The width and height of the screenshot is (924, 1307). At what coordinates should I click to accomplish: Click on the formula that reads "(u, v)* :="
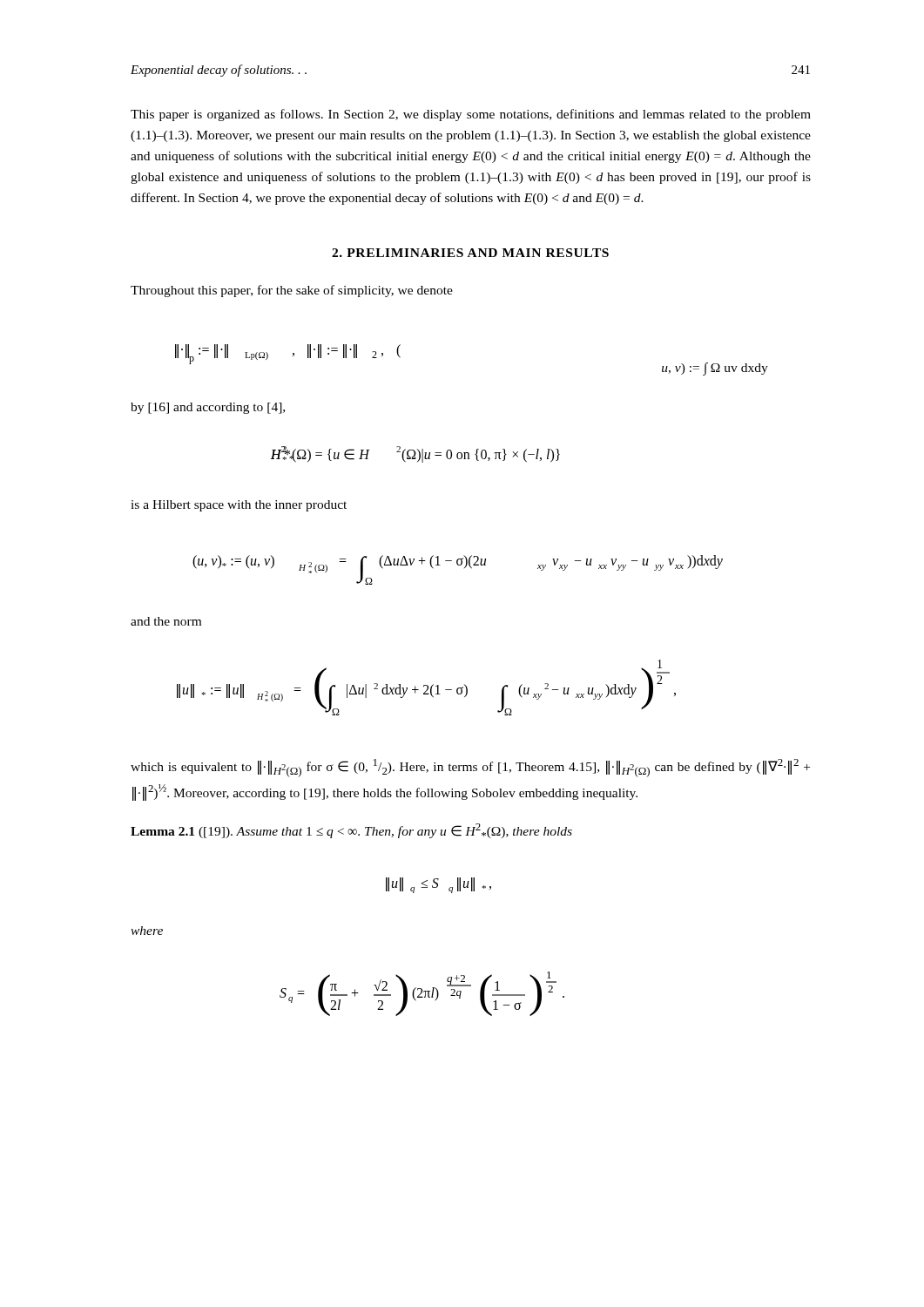pos(471,561)
